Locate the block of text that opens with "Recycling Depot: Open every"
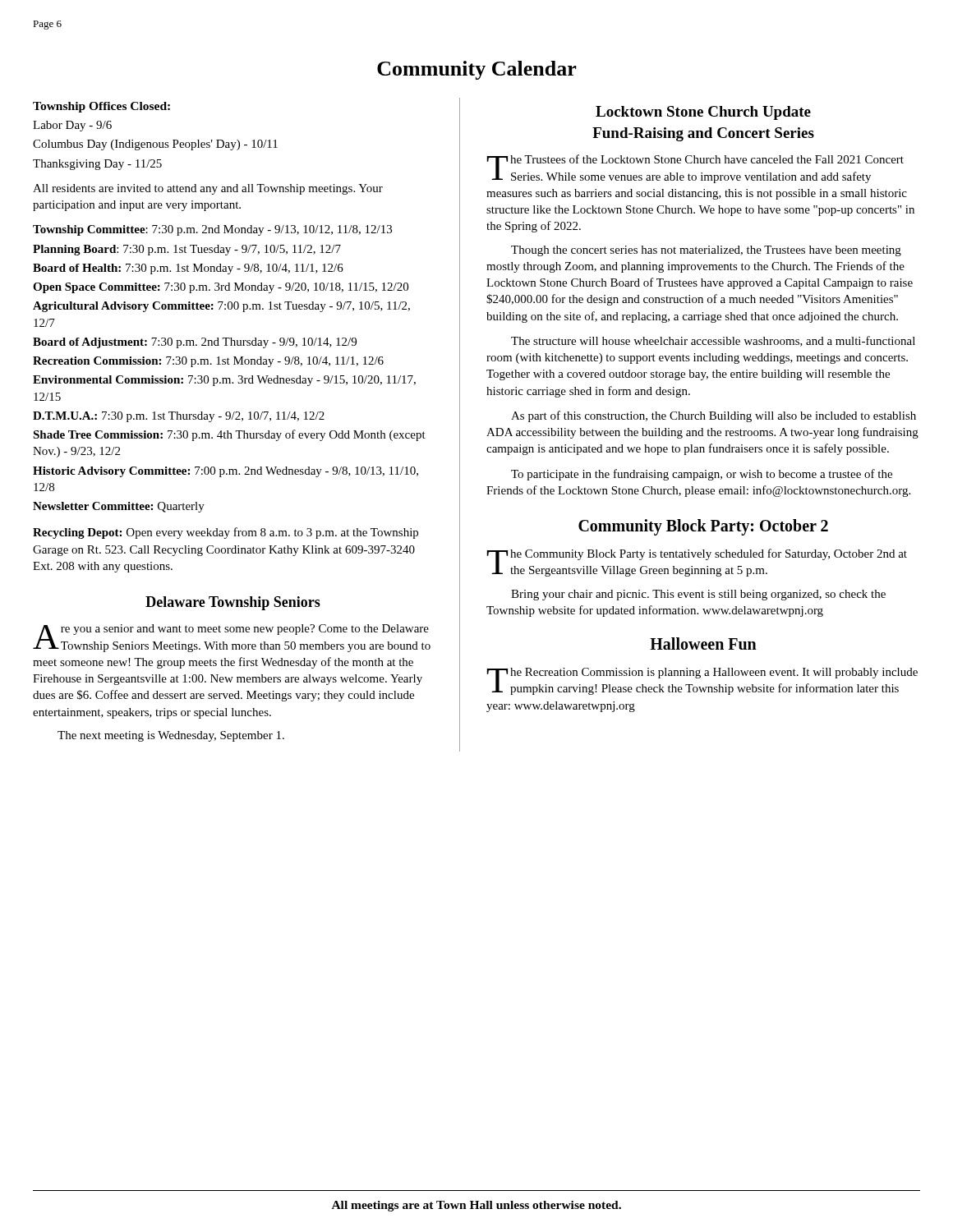Viewport: 953px width, 1232px height. 226,549
